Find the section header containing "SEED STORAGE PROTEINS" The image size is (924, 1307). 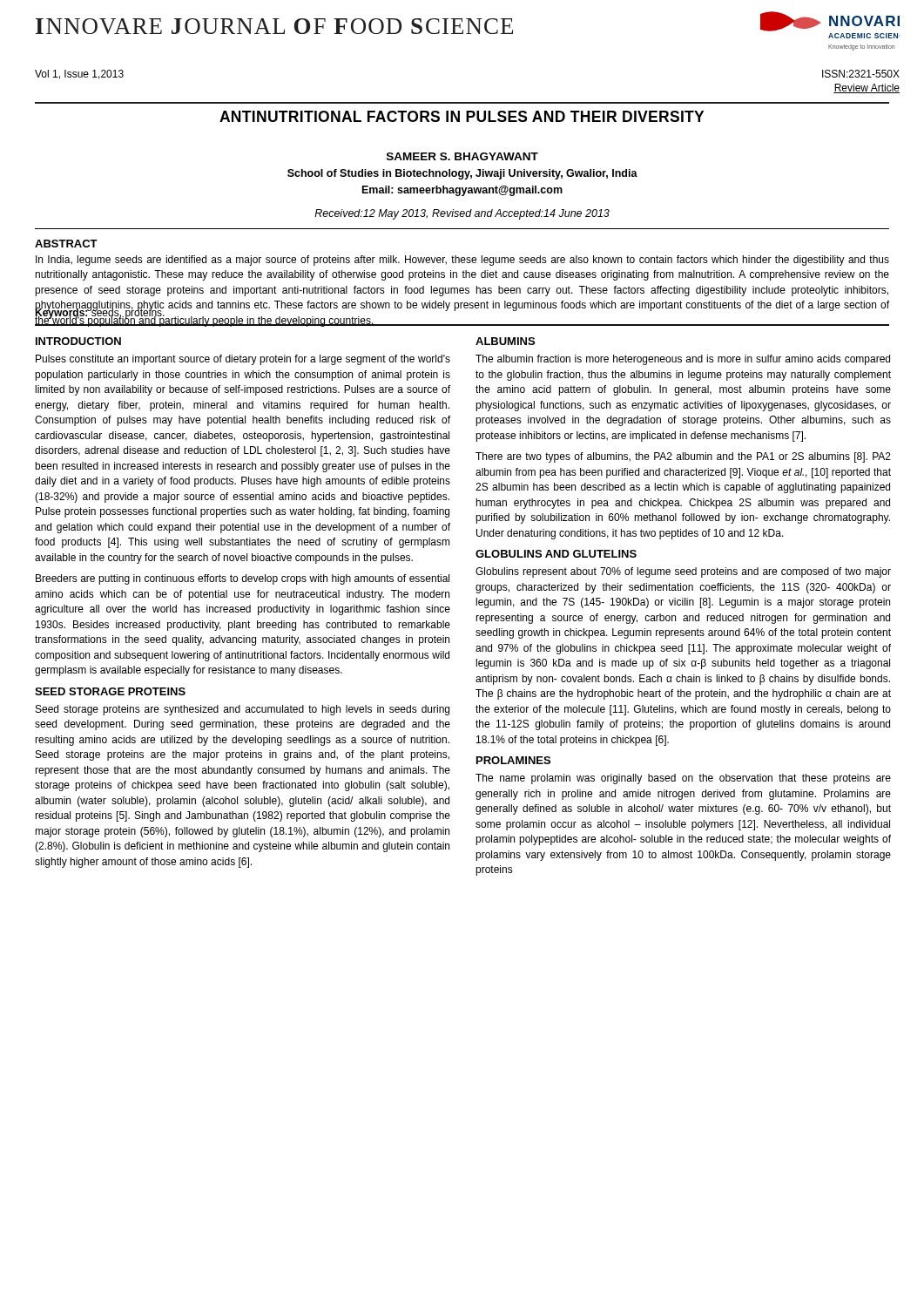[x=110, y=691]
